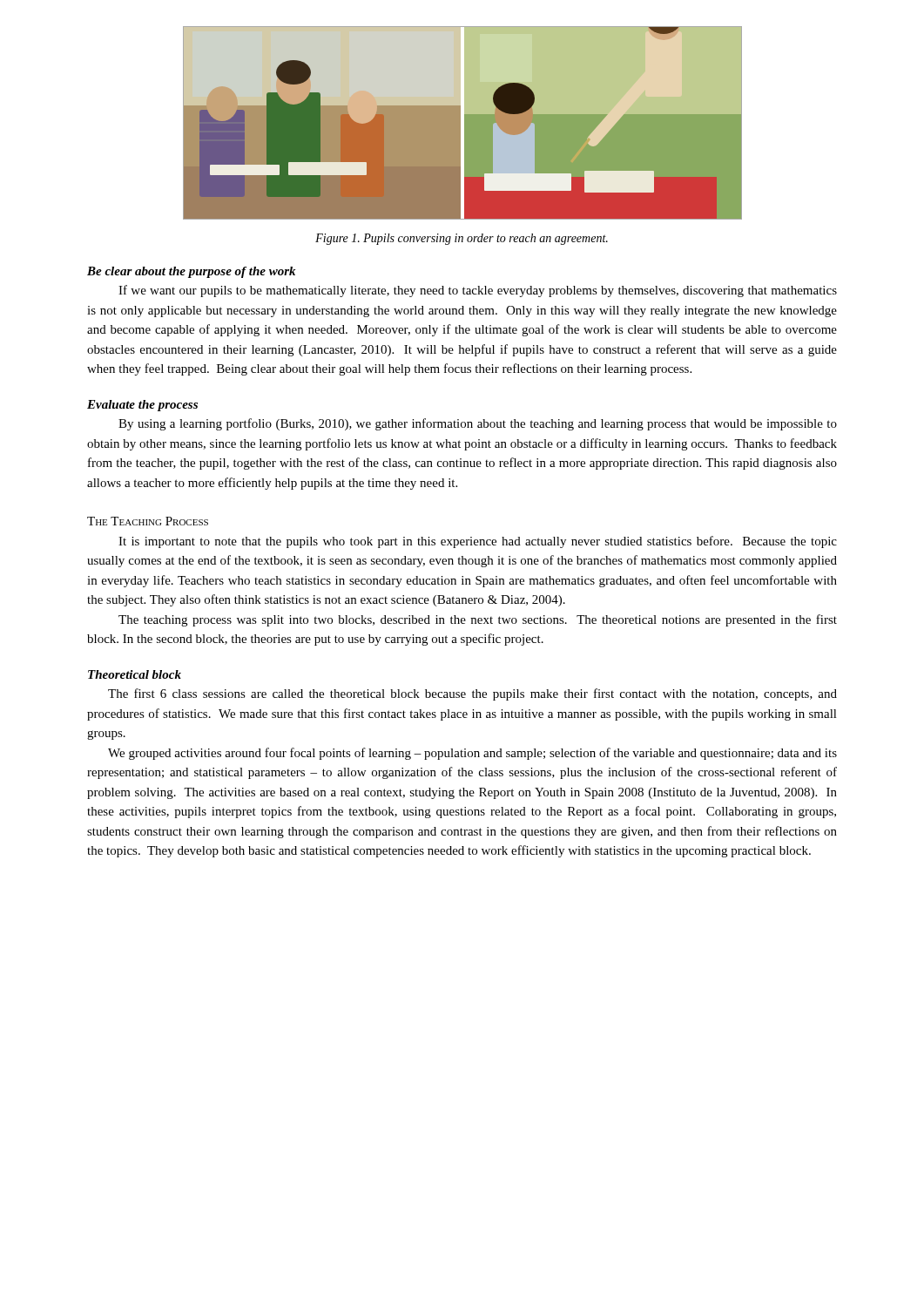Screen dimensions: 1307x924
Task: Click the caption
Action: 462,238
